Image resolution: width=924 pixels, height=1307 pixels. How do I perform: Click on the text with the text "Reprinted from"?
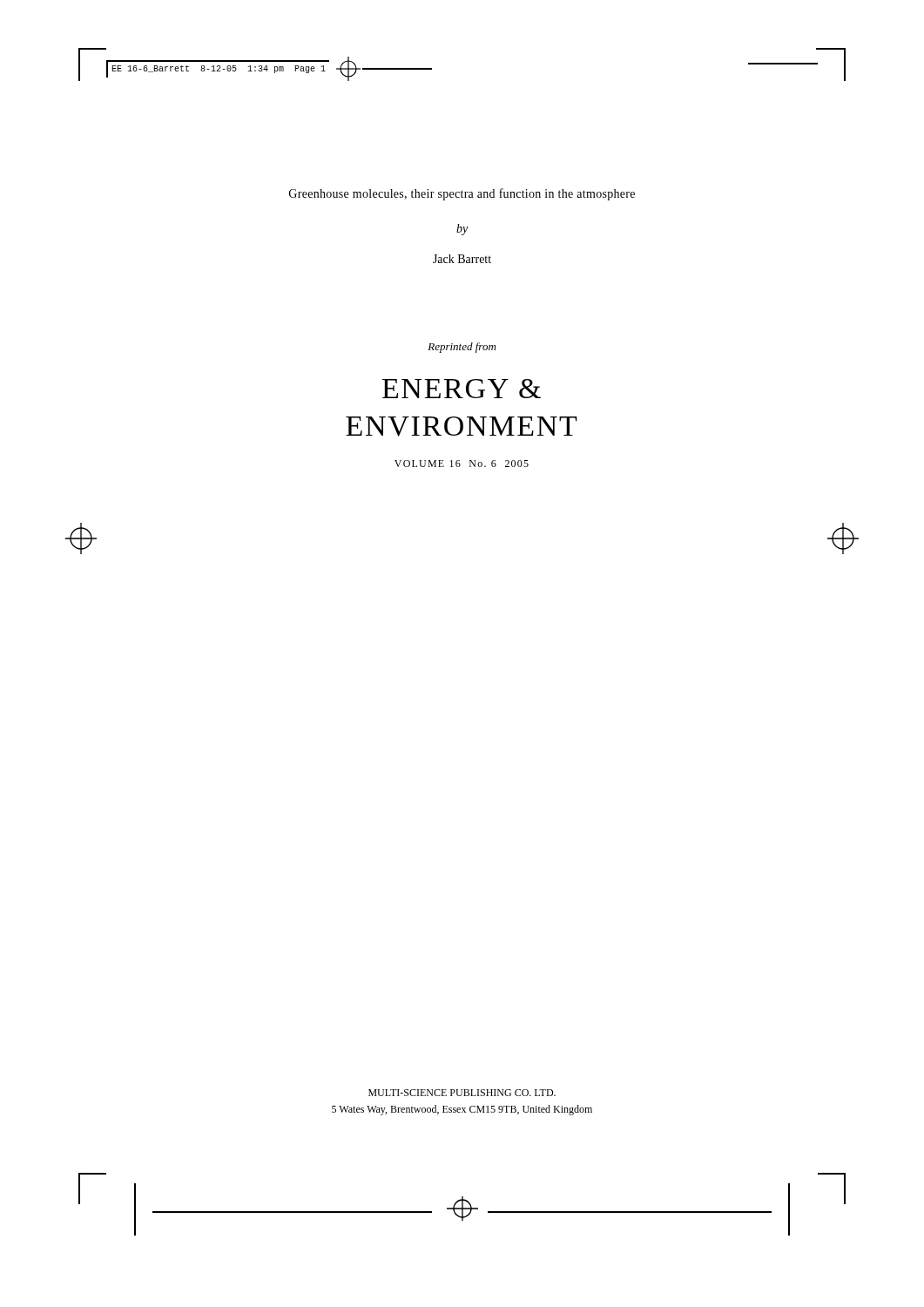(462, 346)
